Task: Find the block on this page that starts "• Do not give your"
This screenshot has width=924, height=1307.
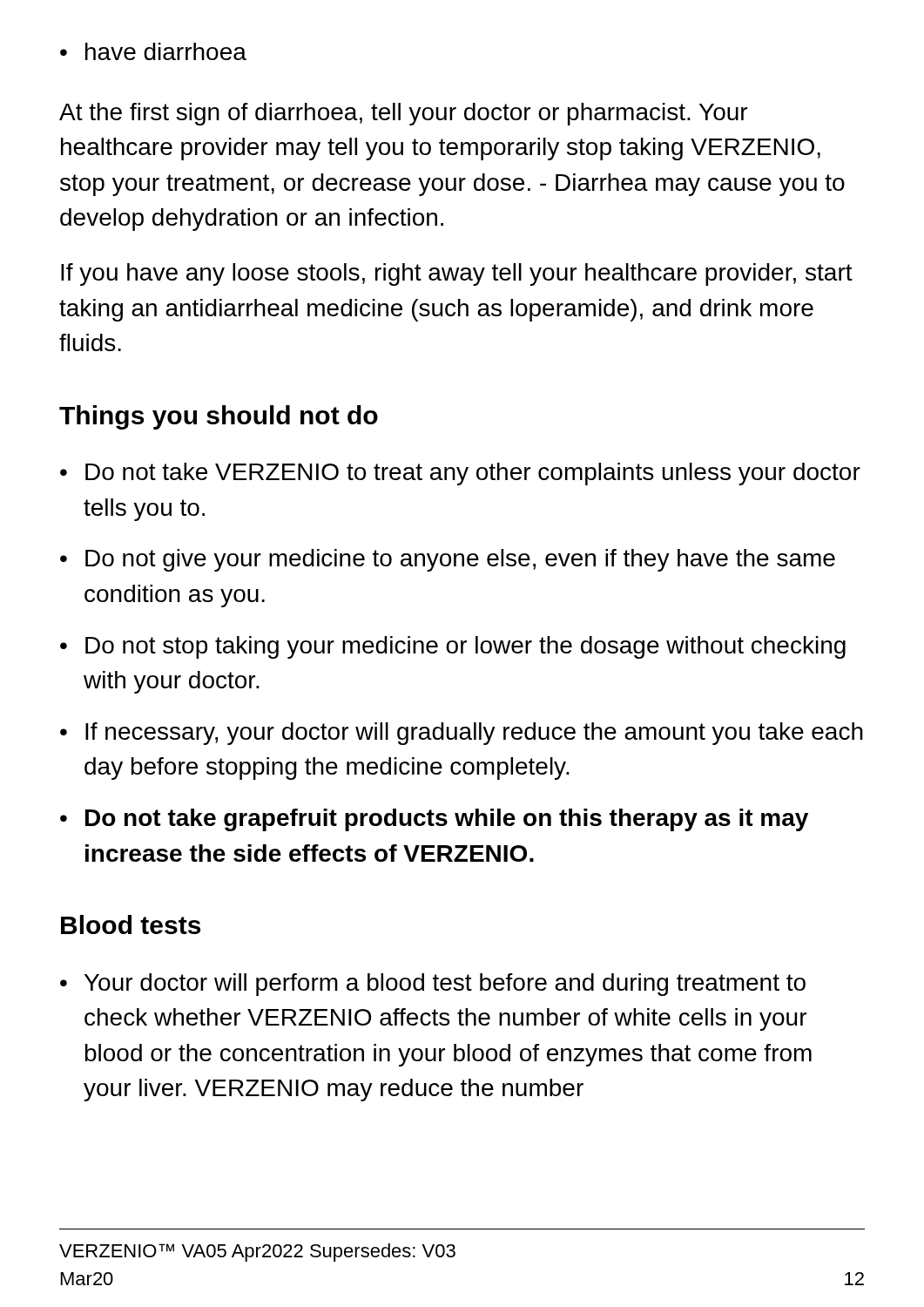Action: point(462,577)
